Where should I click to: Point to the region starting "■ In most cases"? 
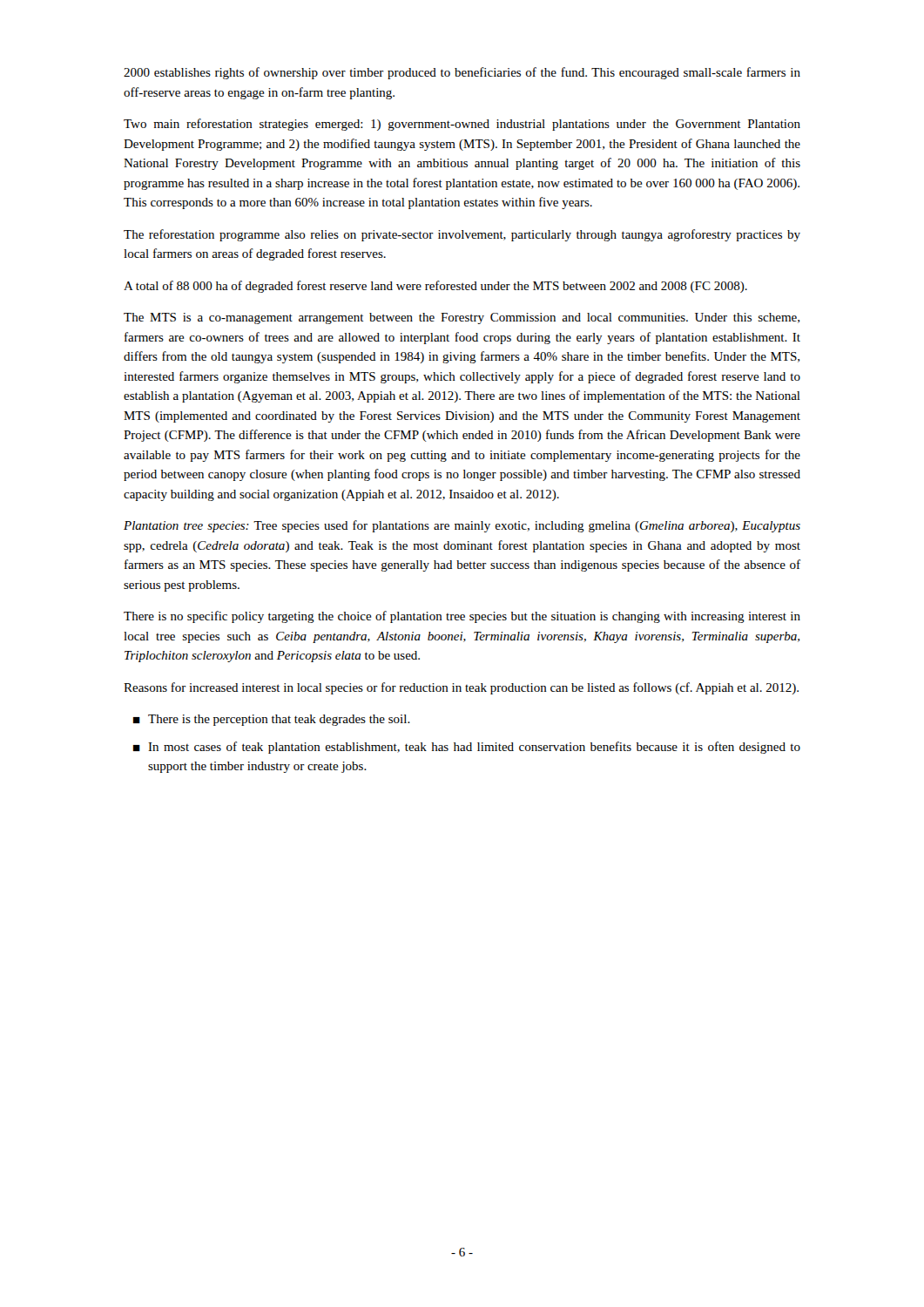coord(466,756)
